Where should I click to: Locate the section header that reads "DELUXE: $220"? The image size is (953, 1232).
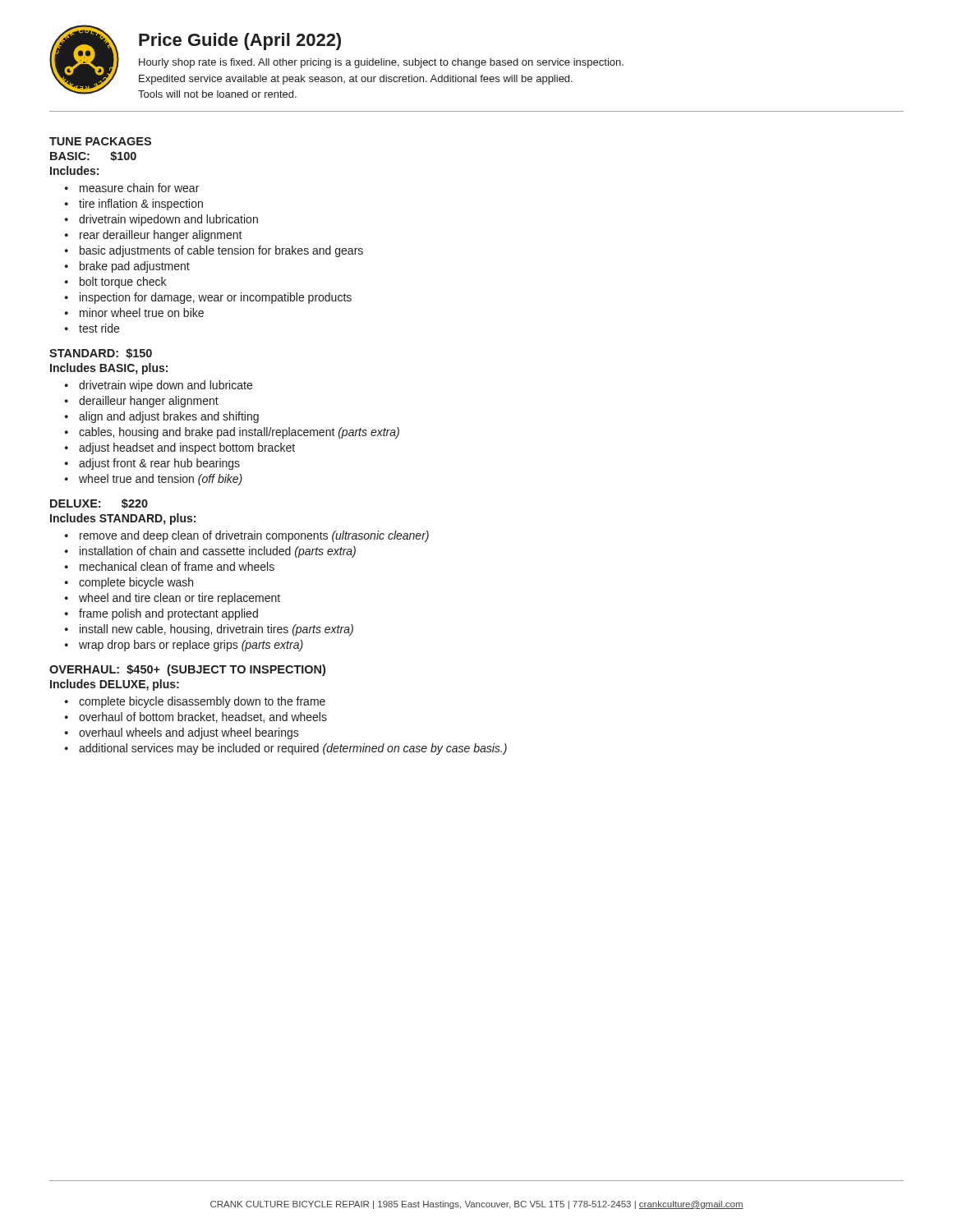pyautogui.click(x=99, y=503)
